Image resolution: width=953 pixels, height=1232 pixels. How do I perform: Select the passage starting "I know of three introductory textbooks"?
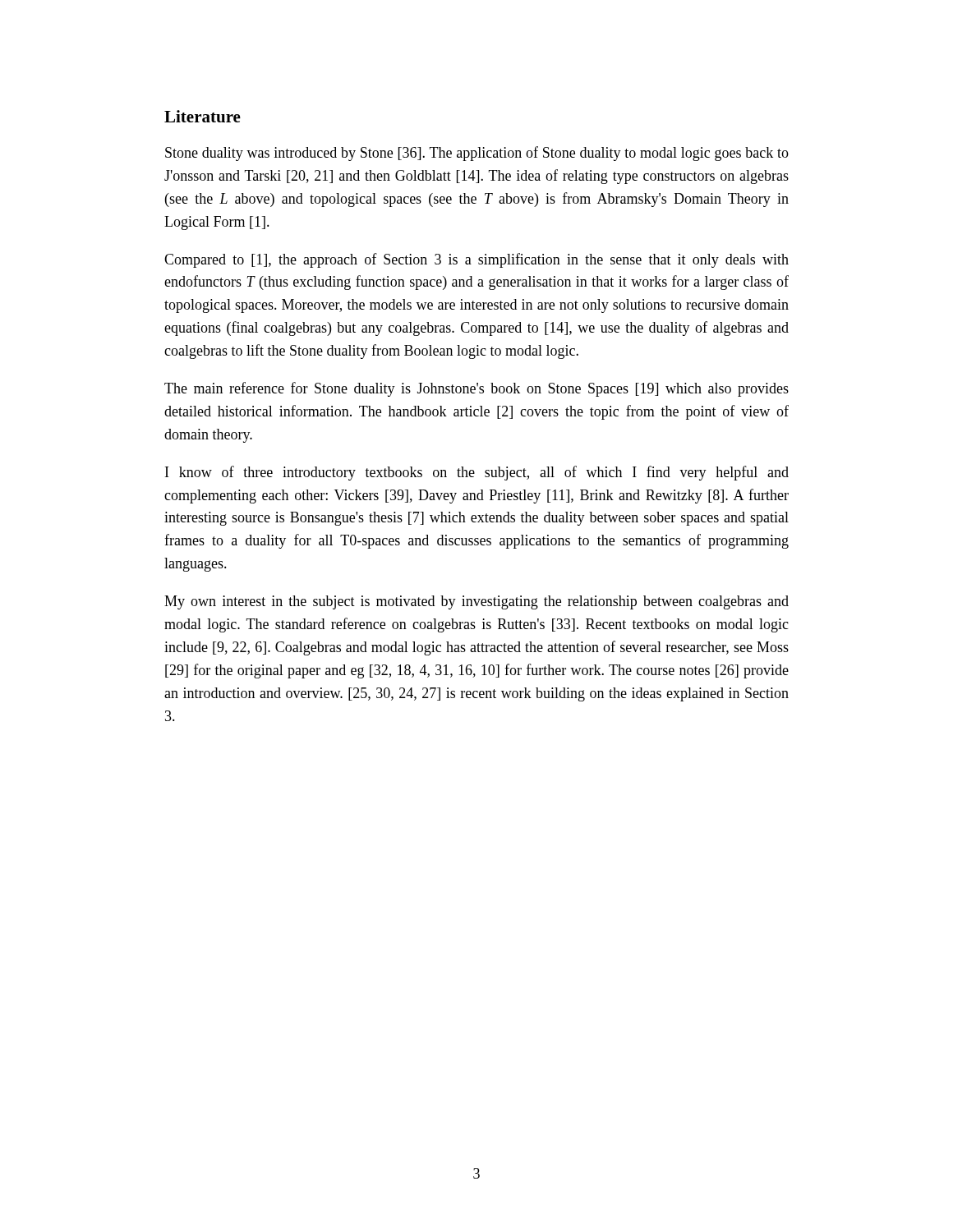476,518
